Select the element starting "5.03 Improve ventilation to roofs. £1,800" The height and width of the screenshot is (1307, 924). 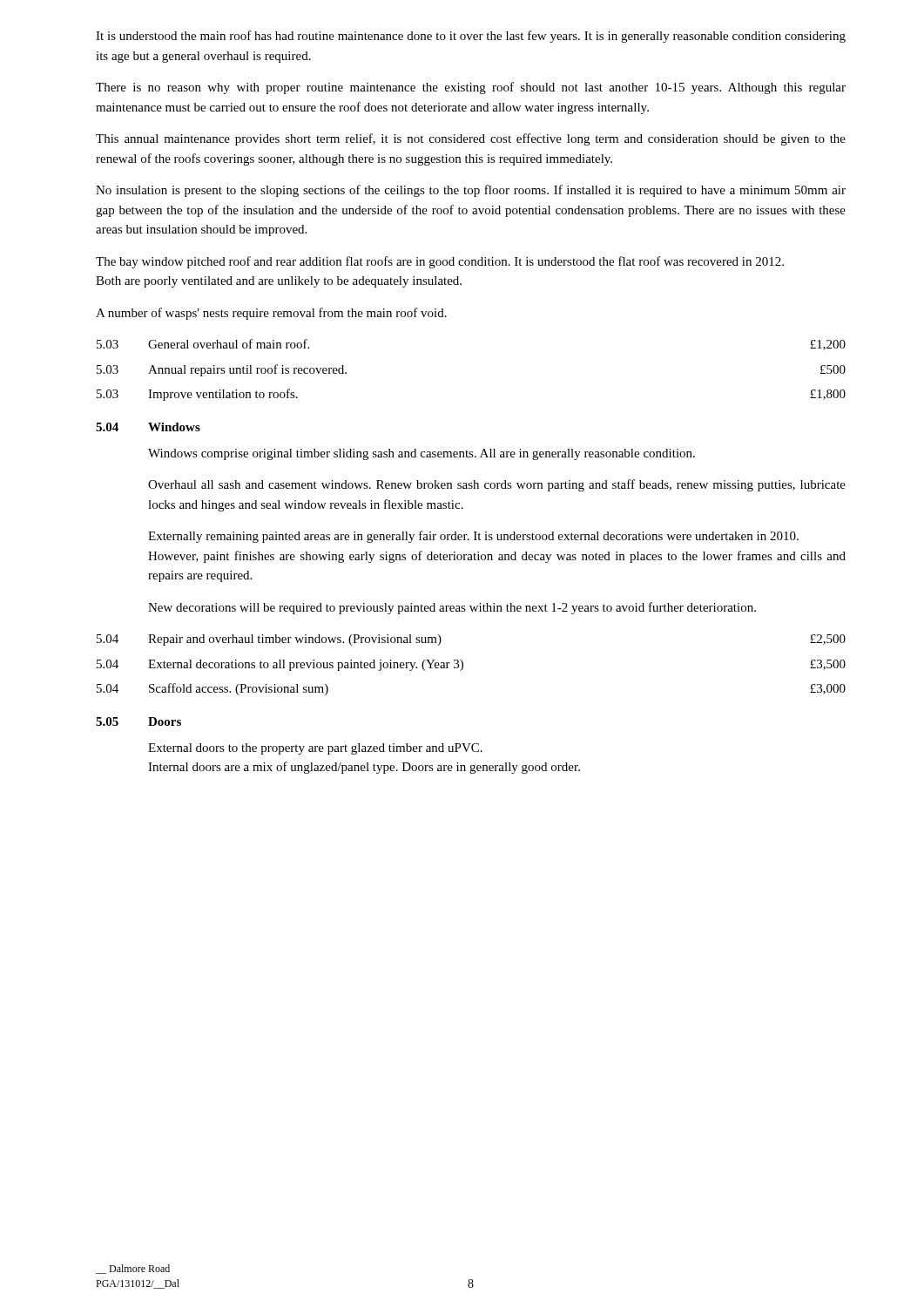pos(223,394)
